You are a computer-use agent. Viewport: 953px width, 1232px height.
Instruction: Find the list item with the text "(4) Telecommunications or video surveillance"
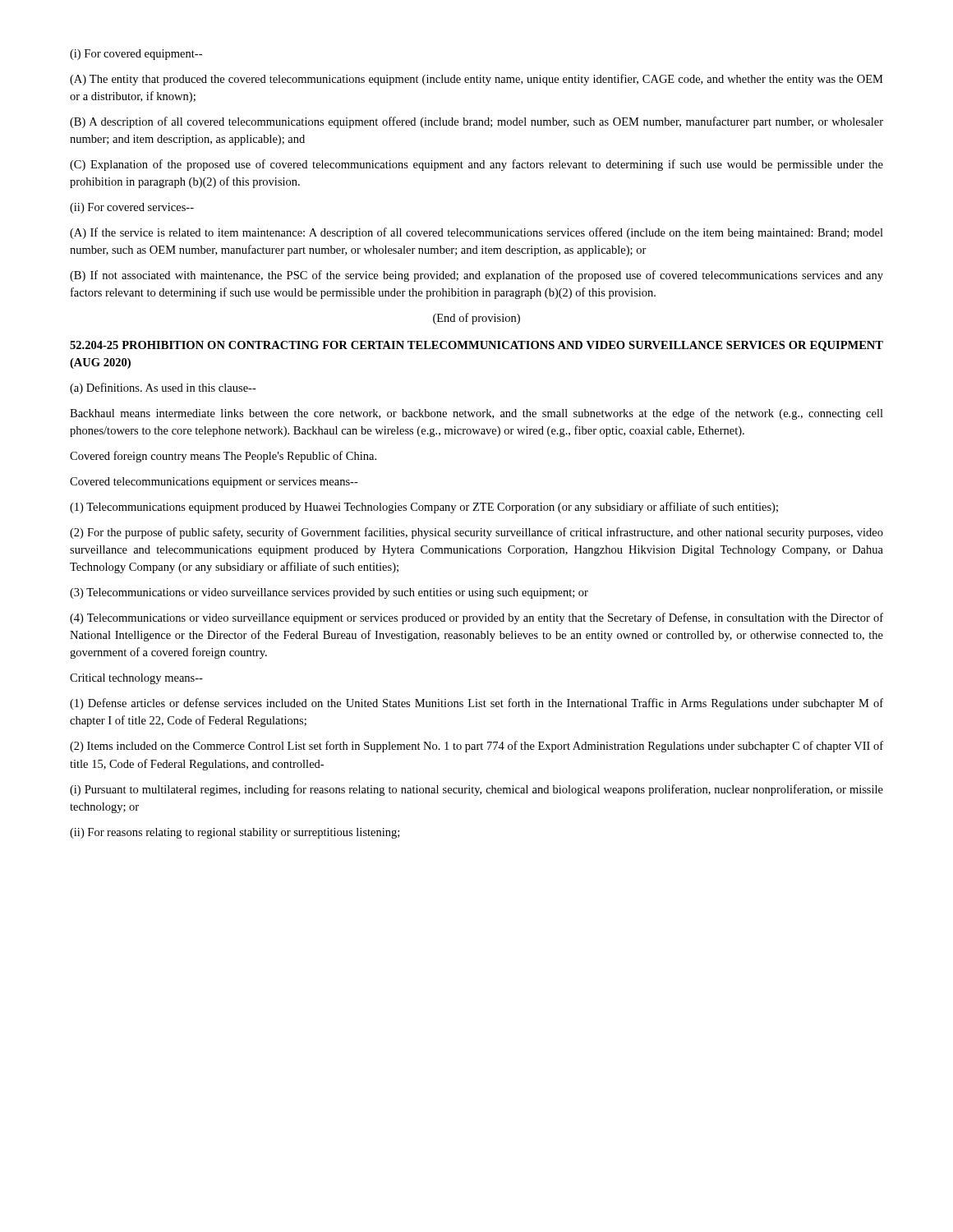tap(476, 635)
